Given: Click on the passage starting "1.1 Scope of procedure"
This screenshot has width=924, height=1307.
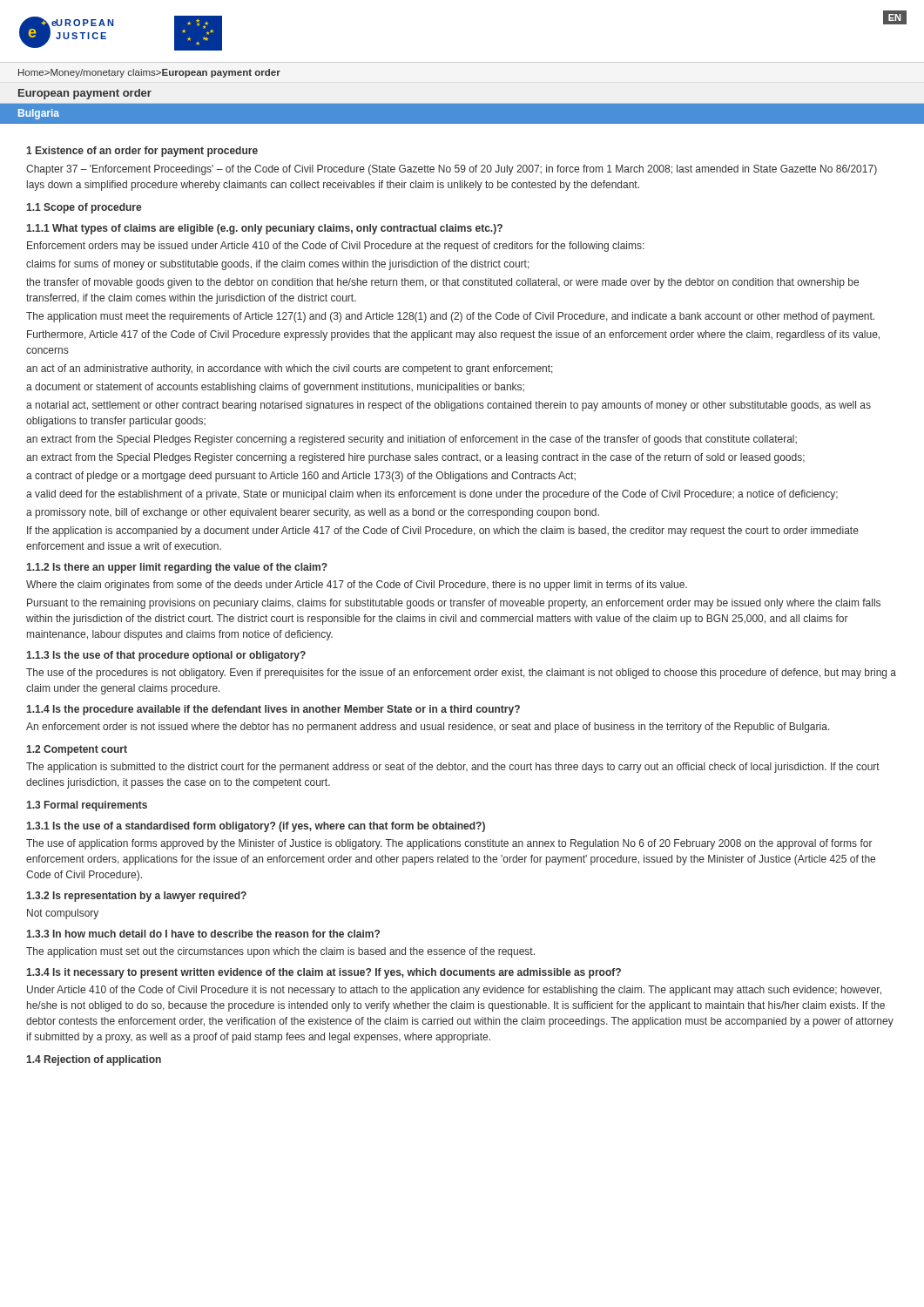Looking at the screenshot, I should click(x=84, y=207).
